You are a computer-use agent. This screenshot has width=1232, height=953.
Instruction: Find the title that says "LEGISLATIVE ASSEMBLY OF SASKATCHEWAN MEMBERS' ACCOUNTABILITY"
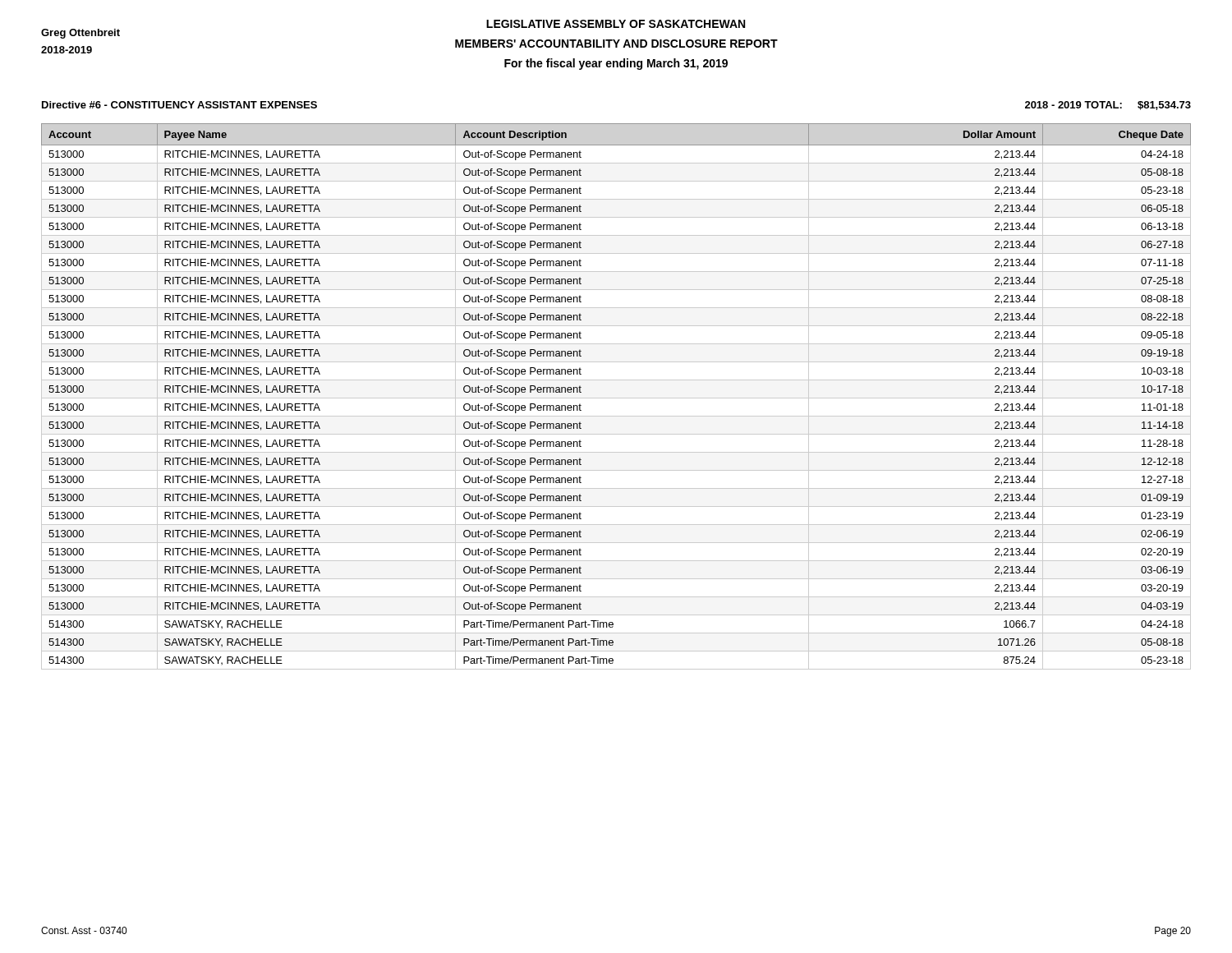tap(616, 43)
